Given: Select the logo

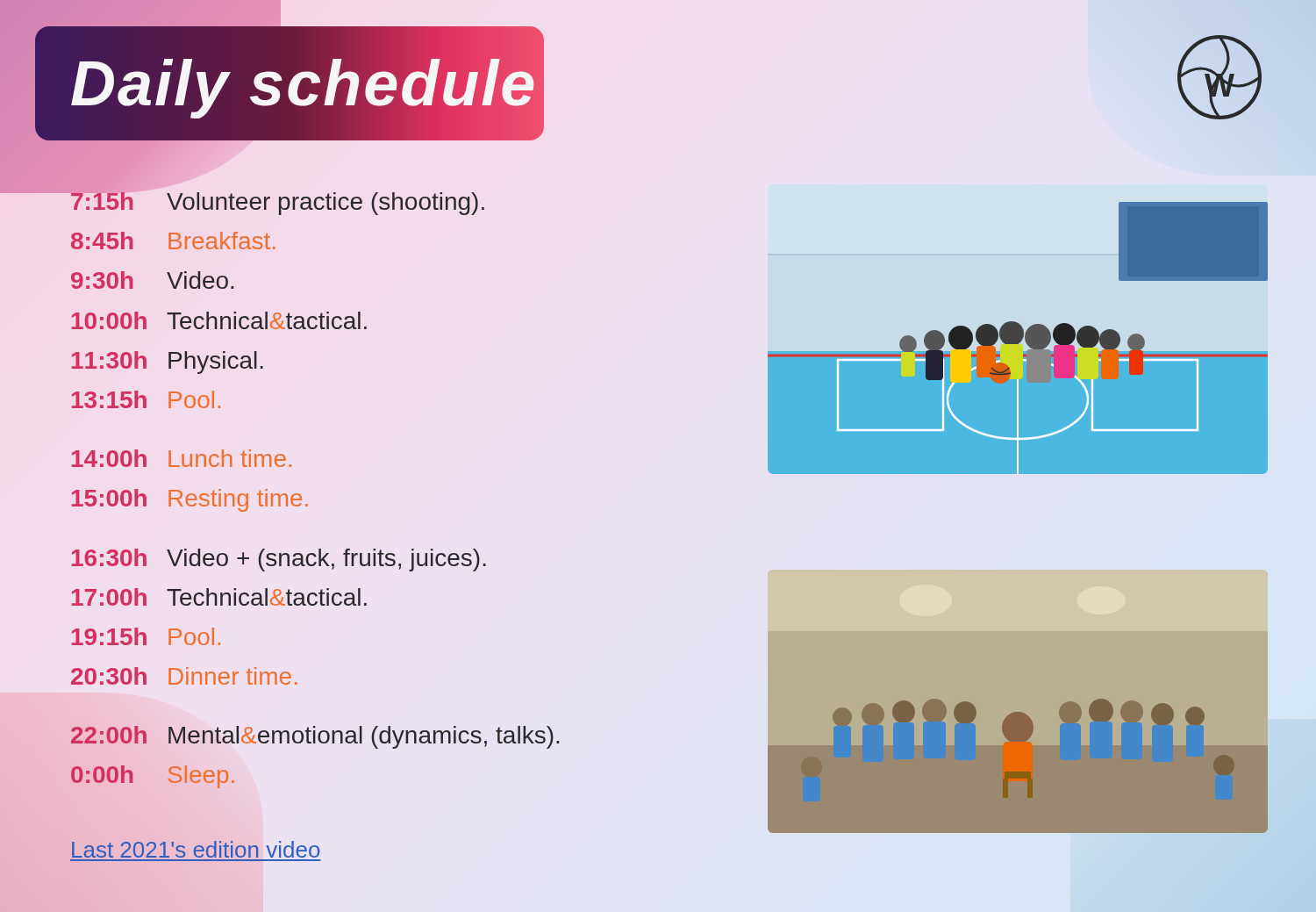Looking at the screenshot, I should tap(1219, 77).
